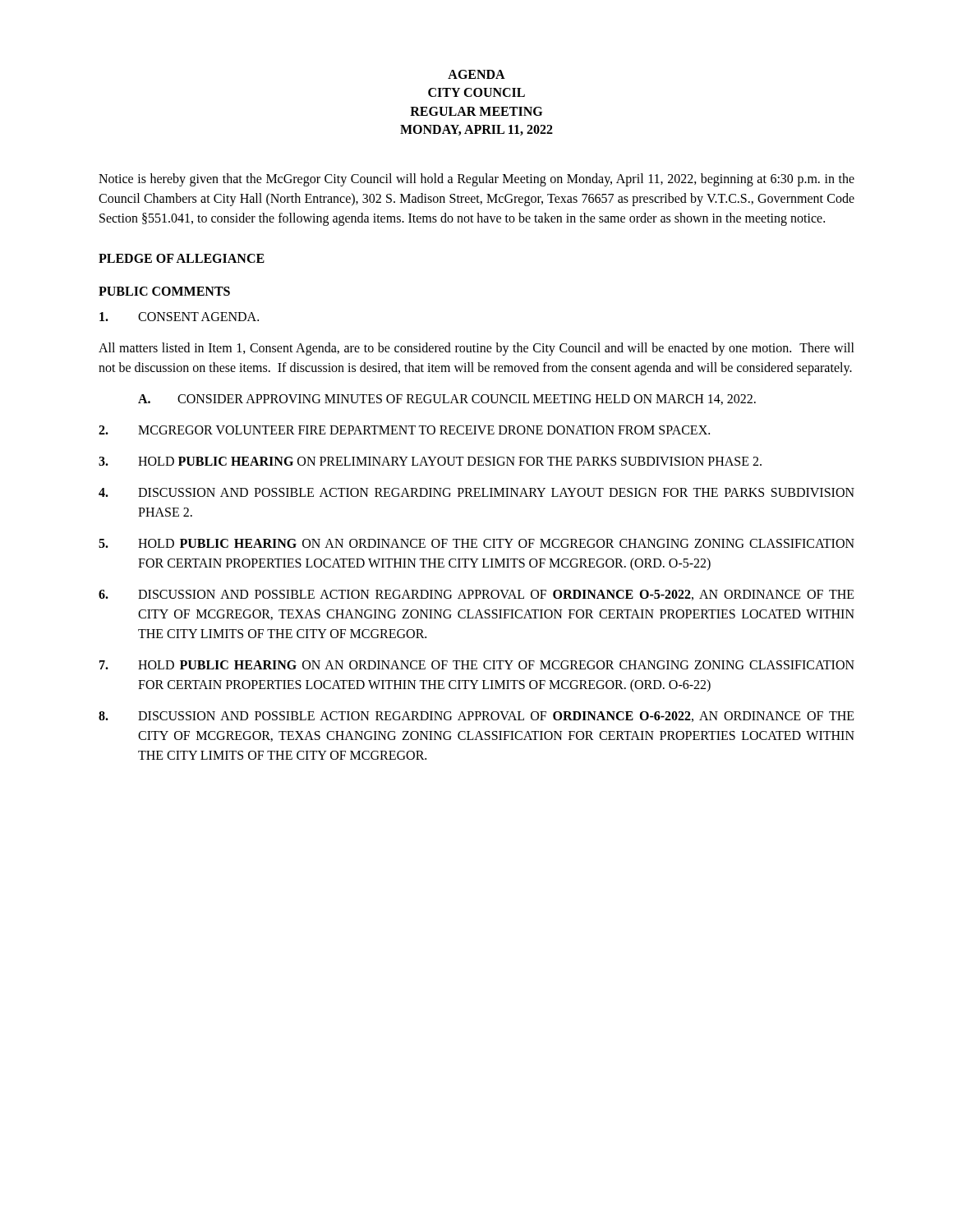
Task: Click on the text starting "Notice is hereby given that the"
Action: 476,198
